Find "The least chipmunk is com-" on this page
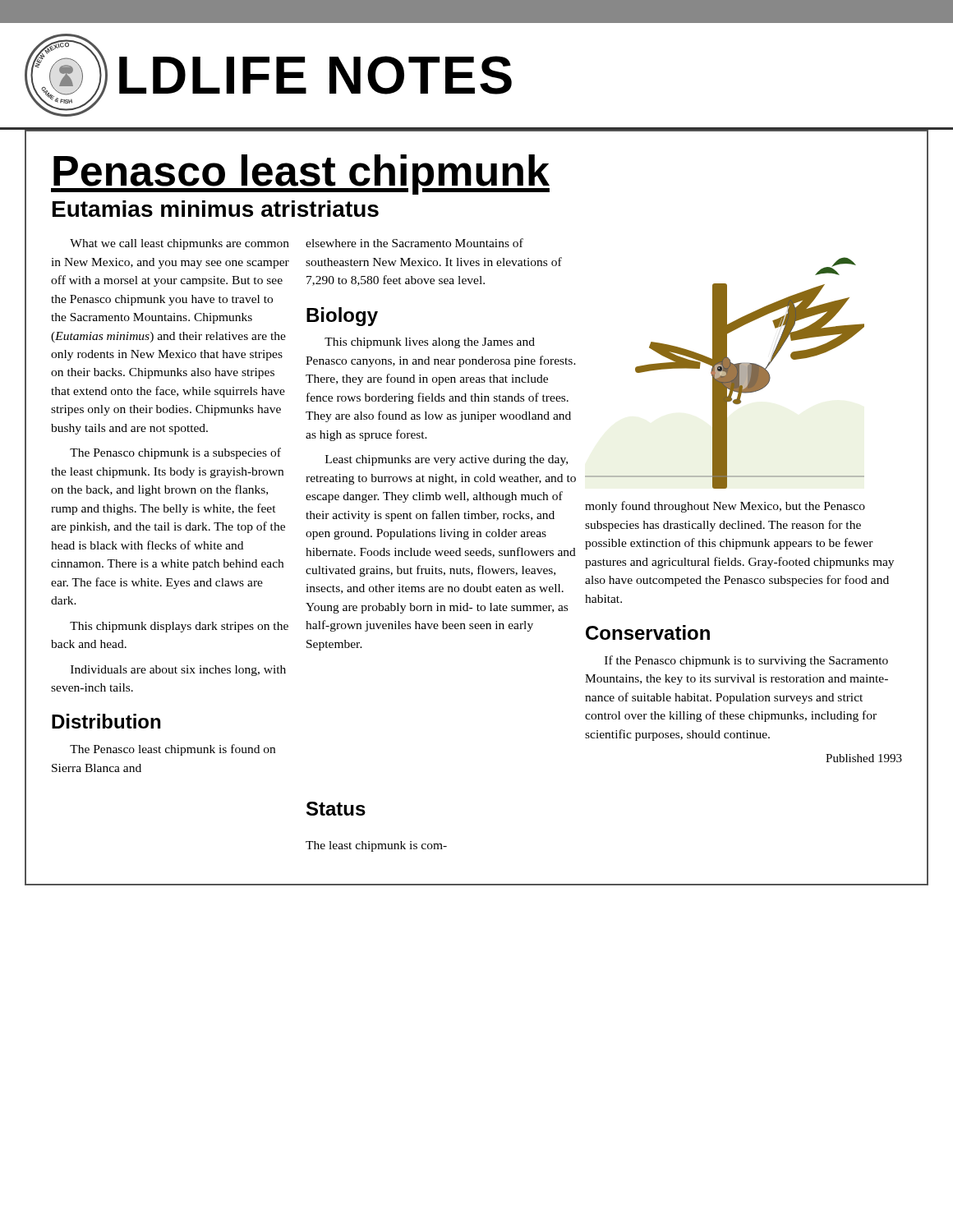 click(441, 846)
